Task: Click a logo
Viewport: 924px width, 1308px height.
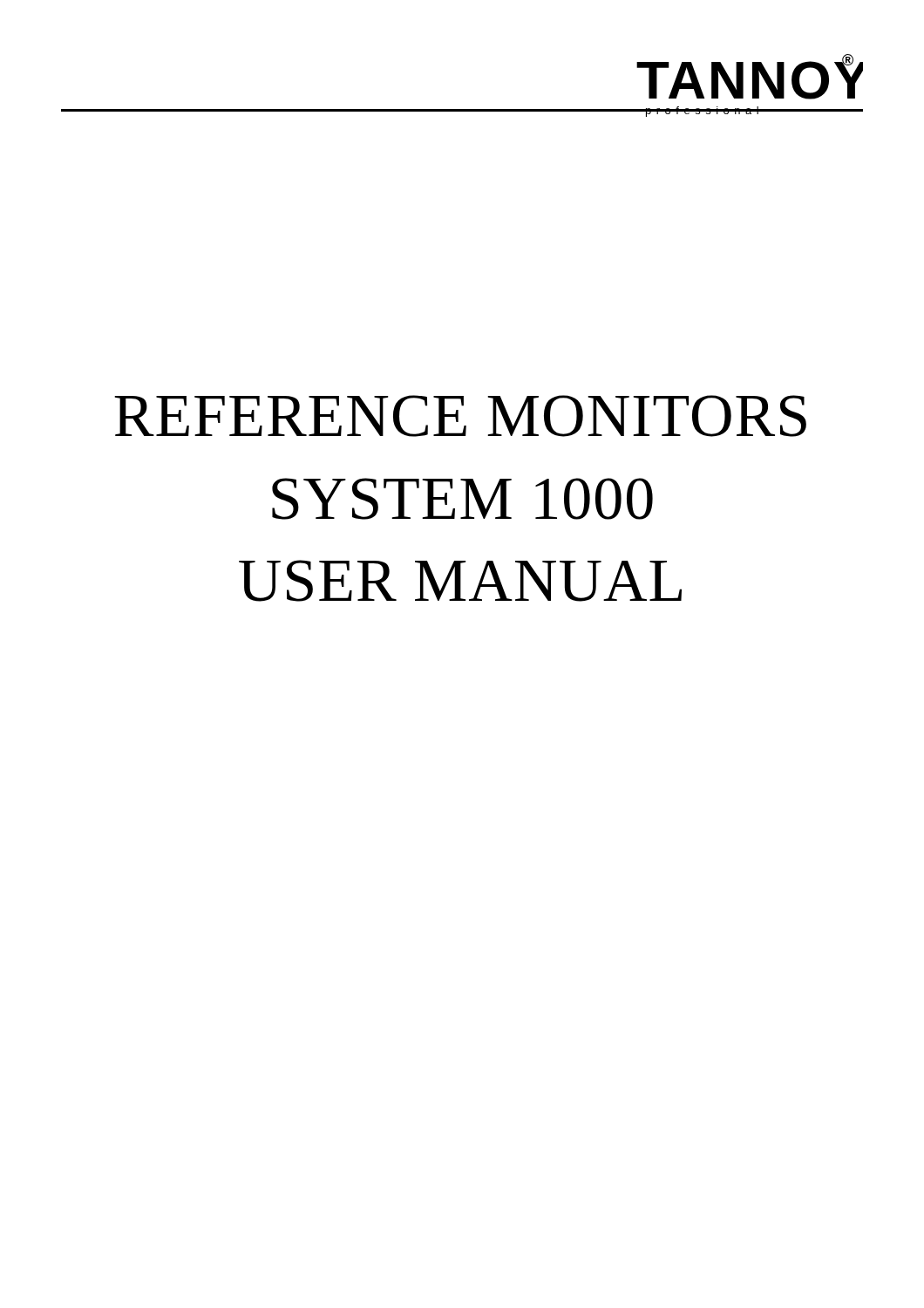Action: point(750,85)
